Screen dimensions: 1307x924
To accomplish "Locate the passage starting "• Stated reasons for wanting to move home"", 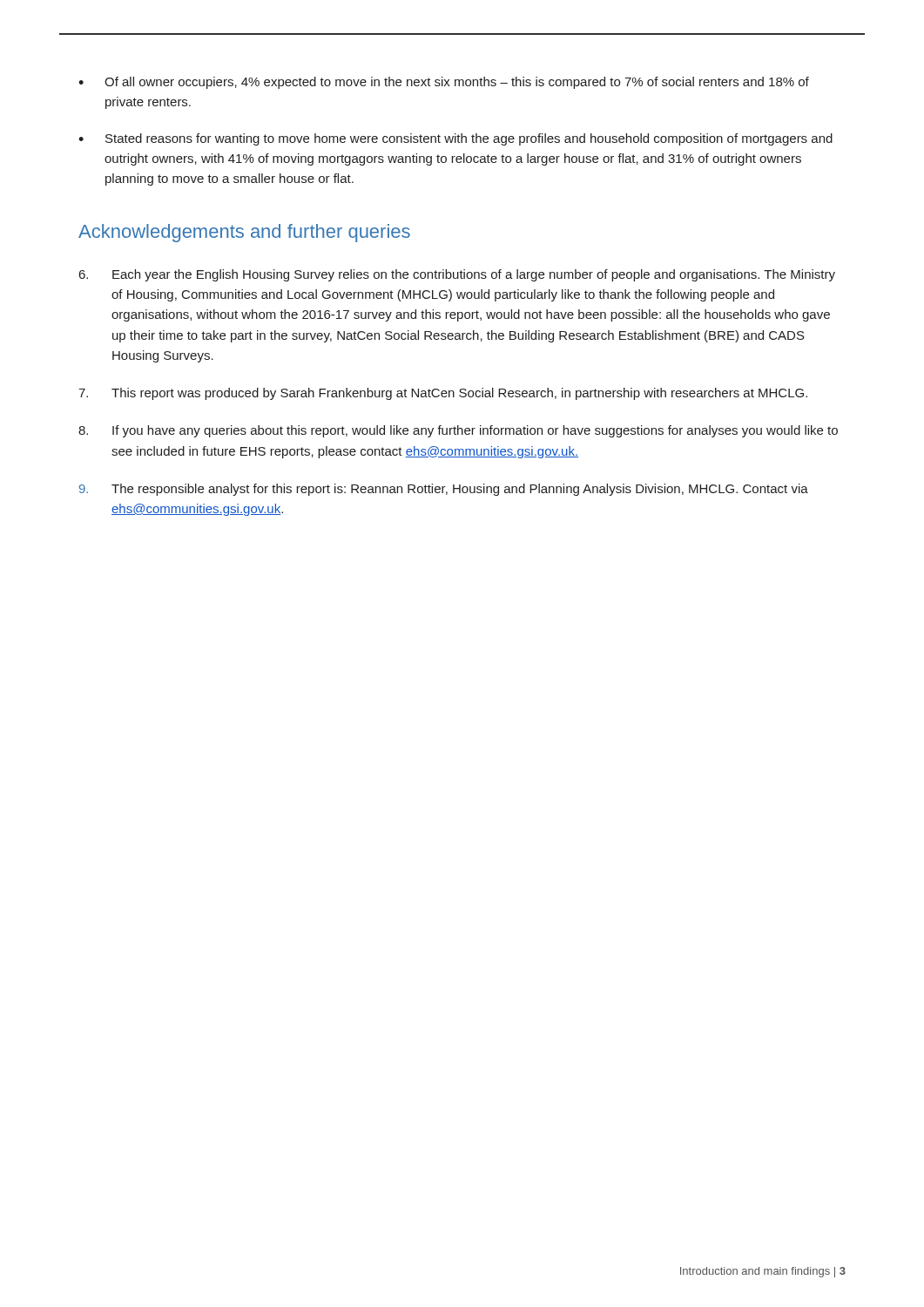I will click(462, 158).
